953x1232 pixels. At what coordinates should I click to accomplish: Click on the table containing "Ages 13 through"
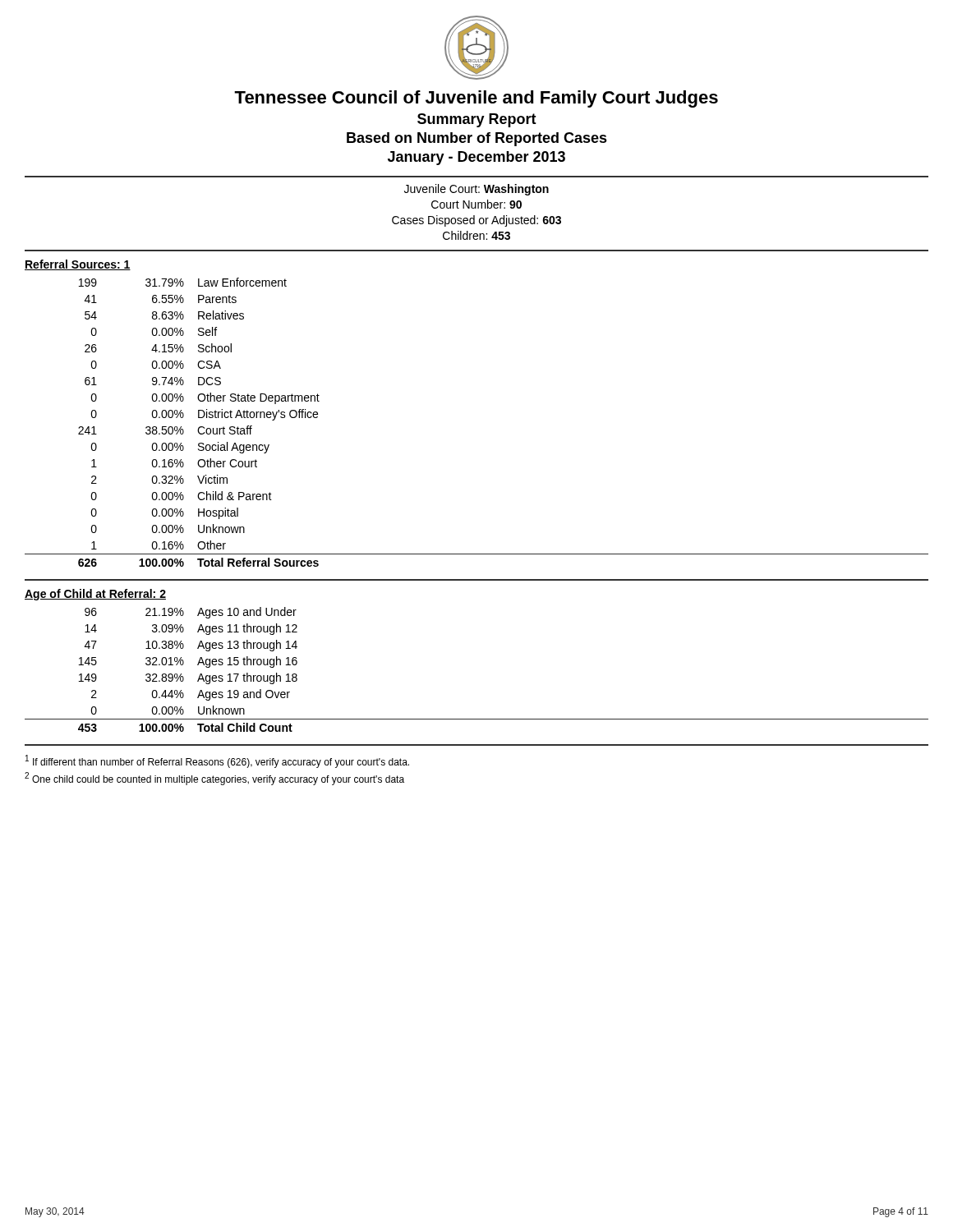coord(476,670)
